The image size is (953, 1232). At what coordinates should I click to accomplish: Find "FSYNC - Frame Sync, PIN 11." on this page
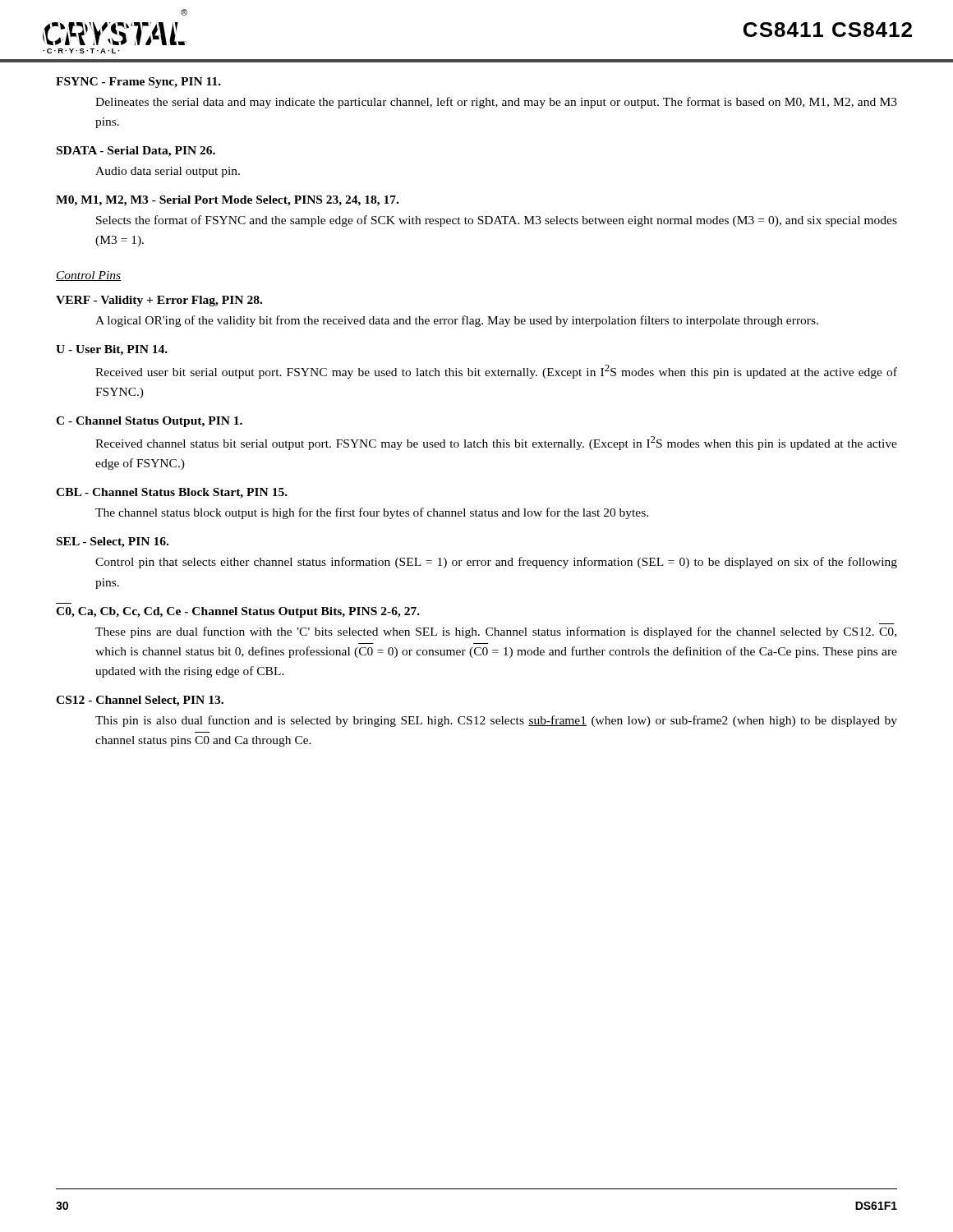click(138, 81)
